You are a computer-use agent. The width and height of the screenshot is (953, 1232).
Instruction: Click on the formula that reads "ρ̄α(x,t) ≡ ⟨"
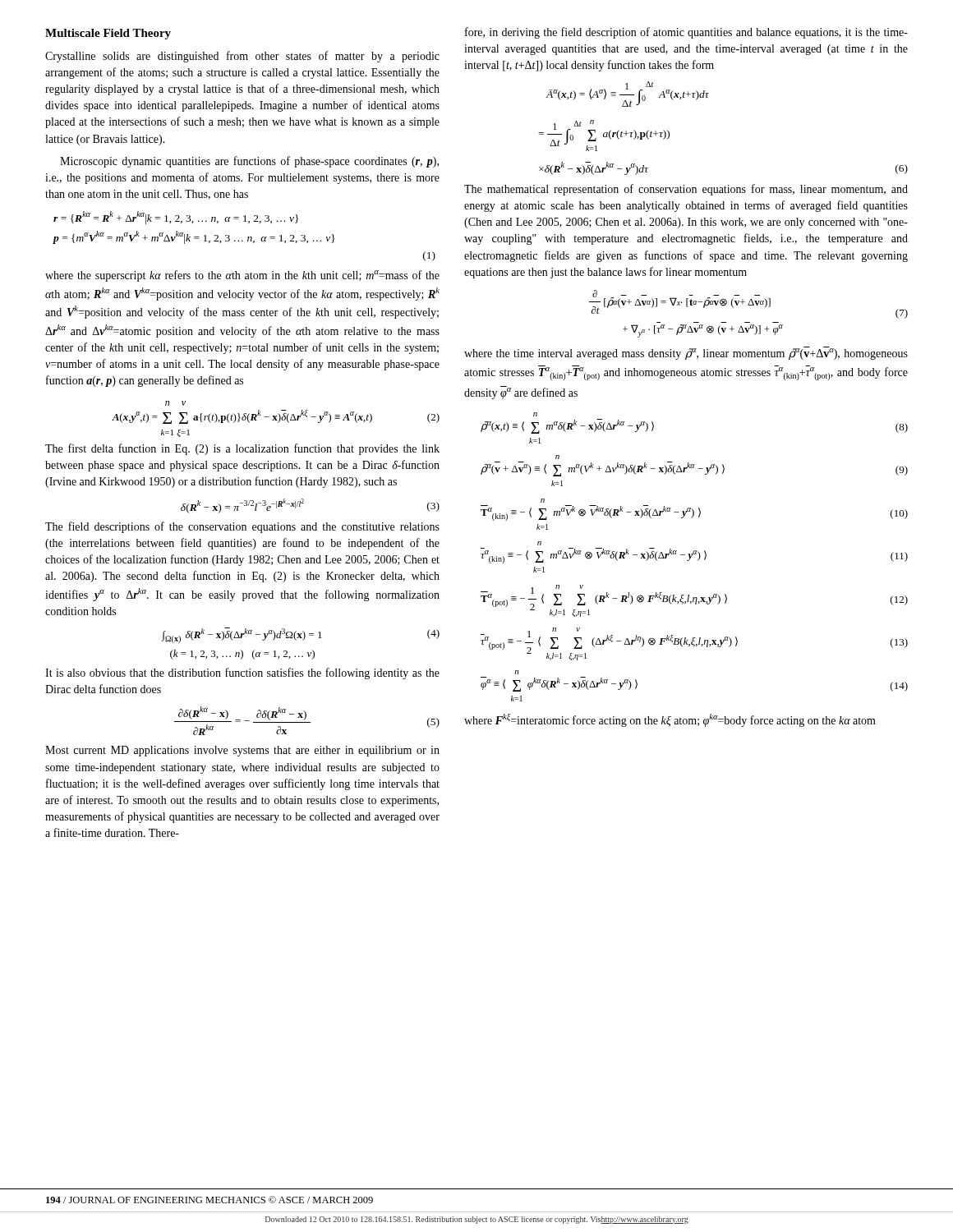click(x=535, y=414)
